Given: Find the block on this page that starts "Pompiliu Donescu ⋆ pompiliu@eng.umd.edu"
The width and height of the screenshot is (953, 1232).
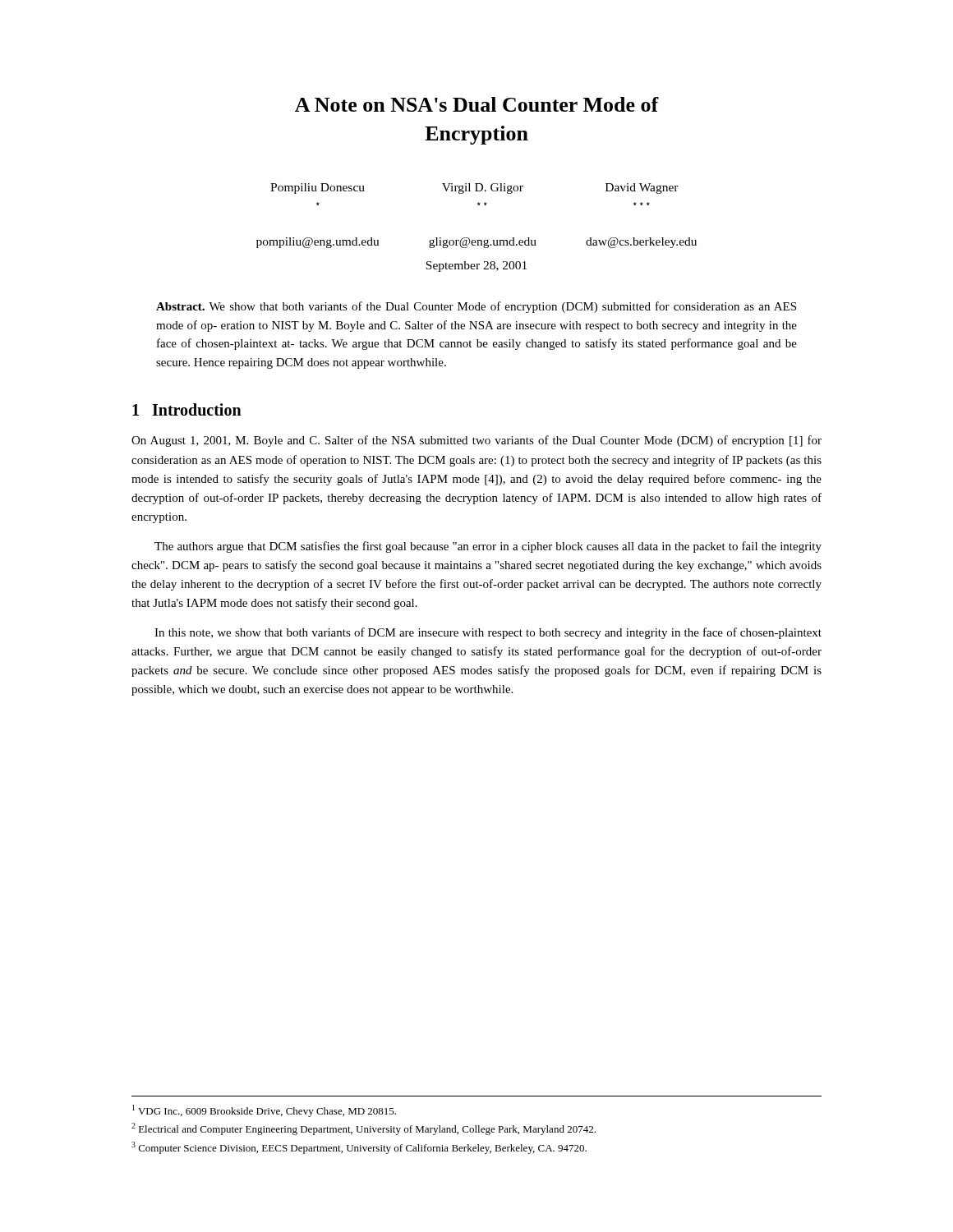Looking at the screenshot, I should [476, 215].
